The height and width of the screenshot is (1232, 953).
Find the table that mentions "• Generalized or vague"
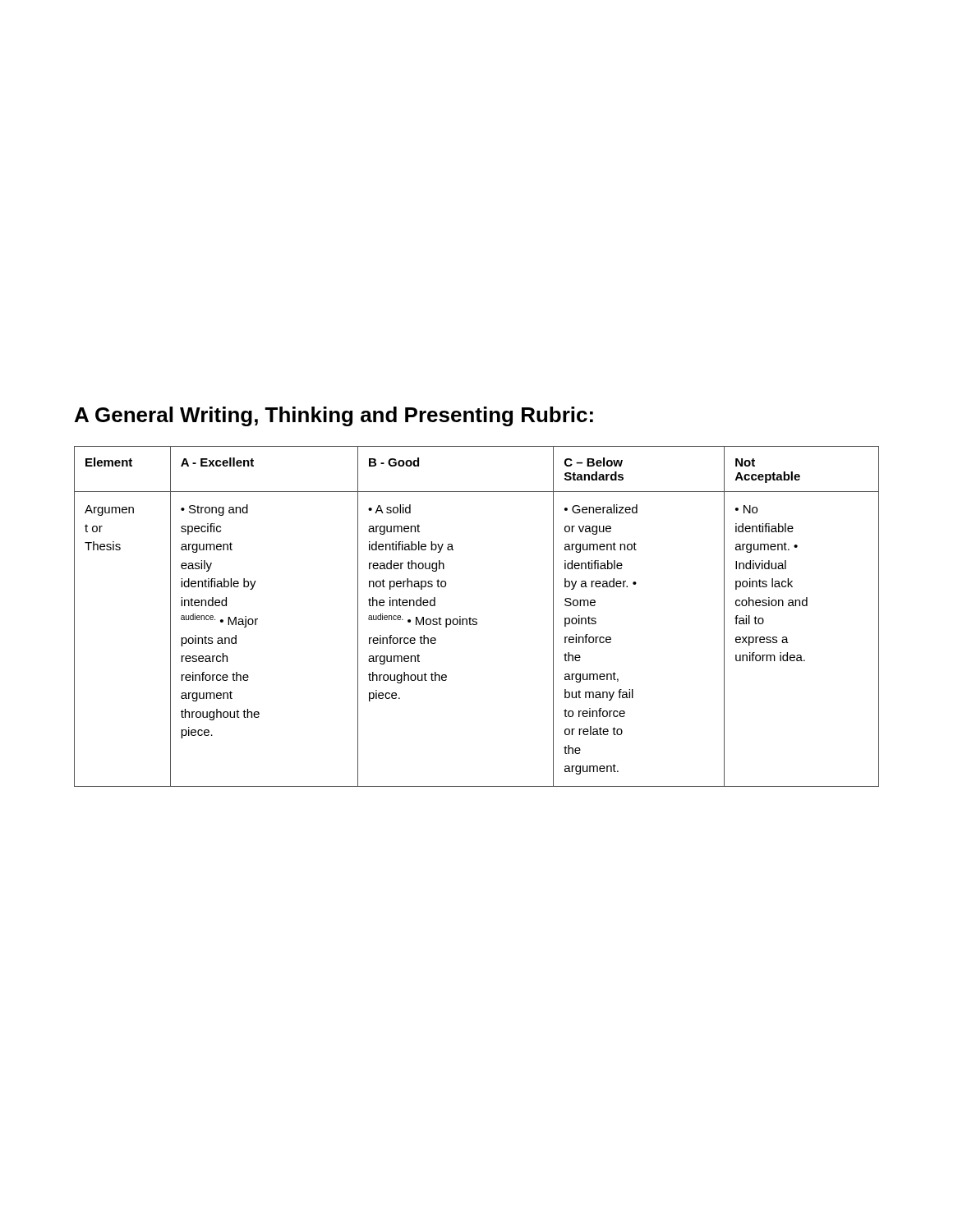point(476,616)
